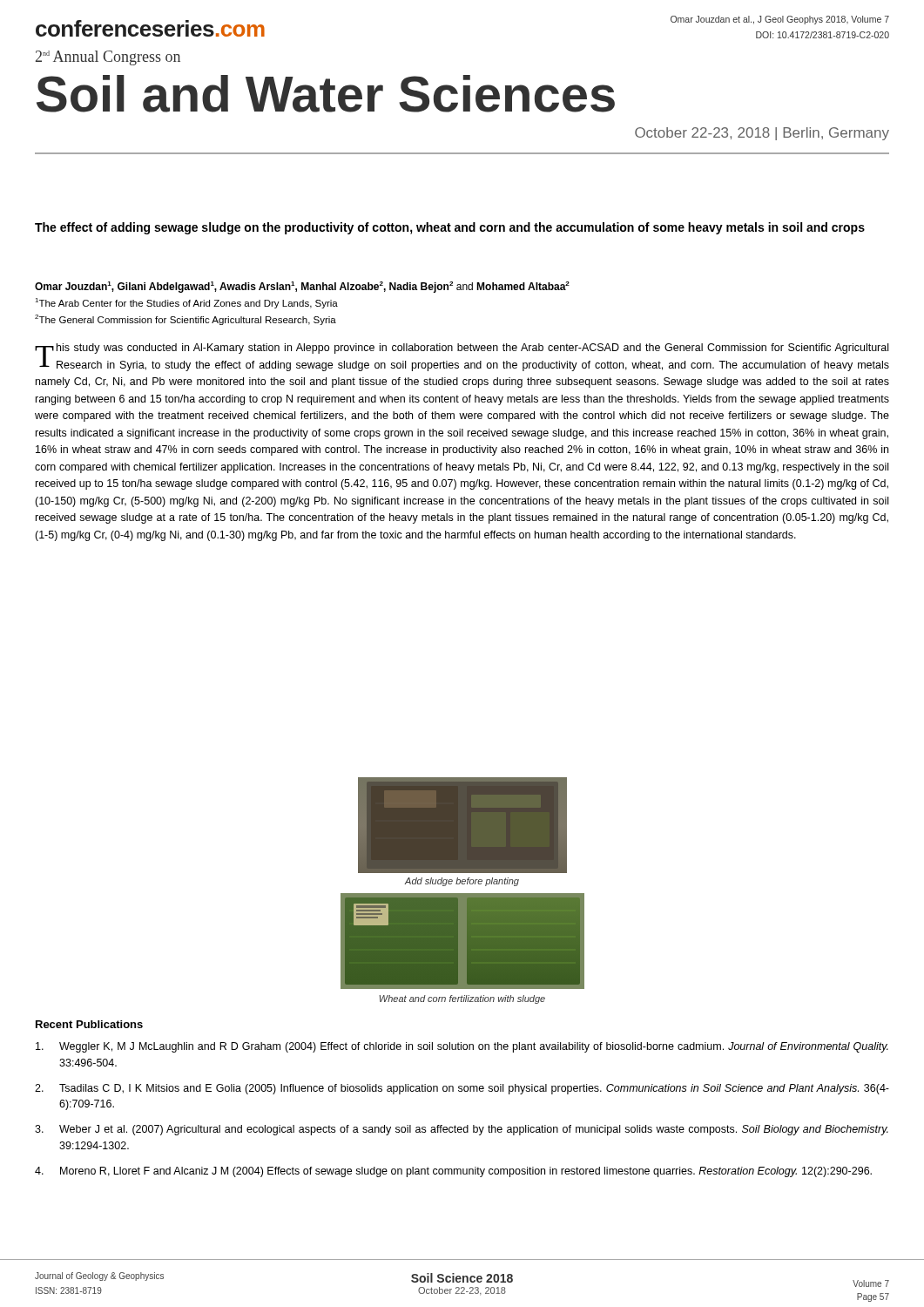
Task: Find the list item with the text "2. Tsadilas C"
Action: [462, 1096]
